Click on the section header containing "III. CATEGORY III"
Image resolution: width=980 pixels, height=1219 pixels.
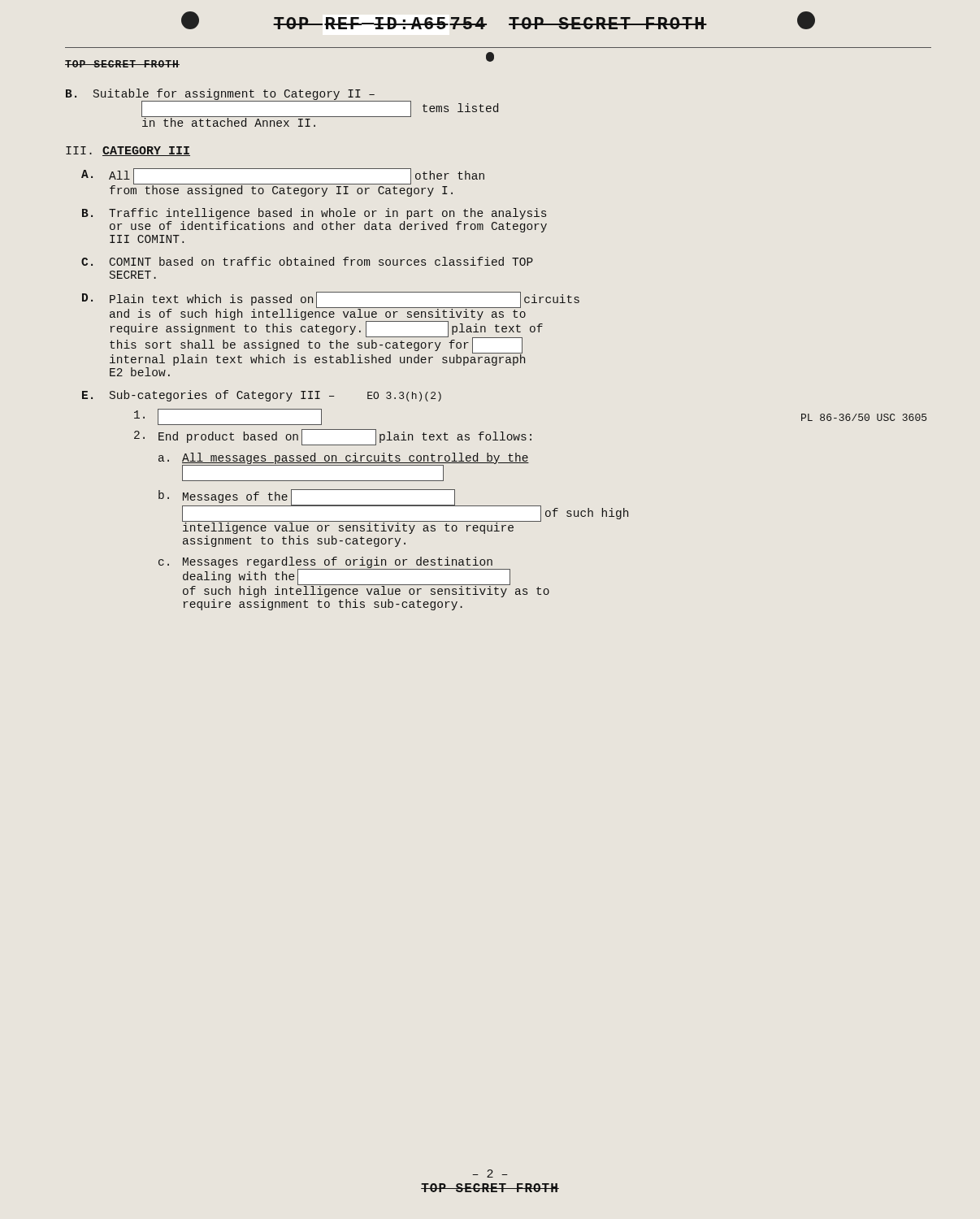coord(128,152)
